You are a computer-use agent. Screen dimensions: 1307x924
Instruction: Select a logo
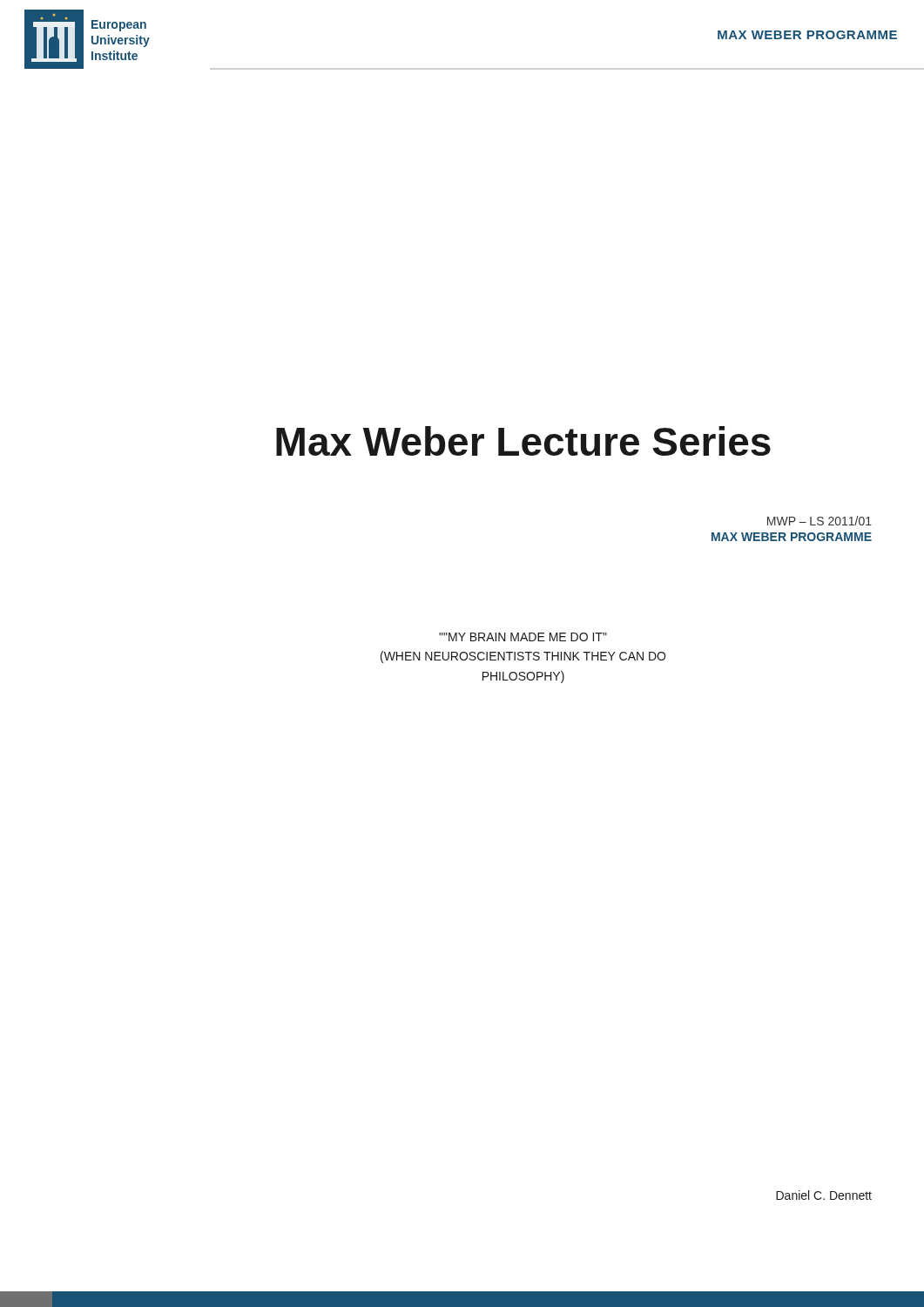point(116,39)
